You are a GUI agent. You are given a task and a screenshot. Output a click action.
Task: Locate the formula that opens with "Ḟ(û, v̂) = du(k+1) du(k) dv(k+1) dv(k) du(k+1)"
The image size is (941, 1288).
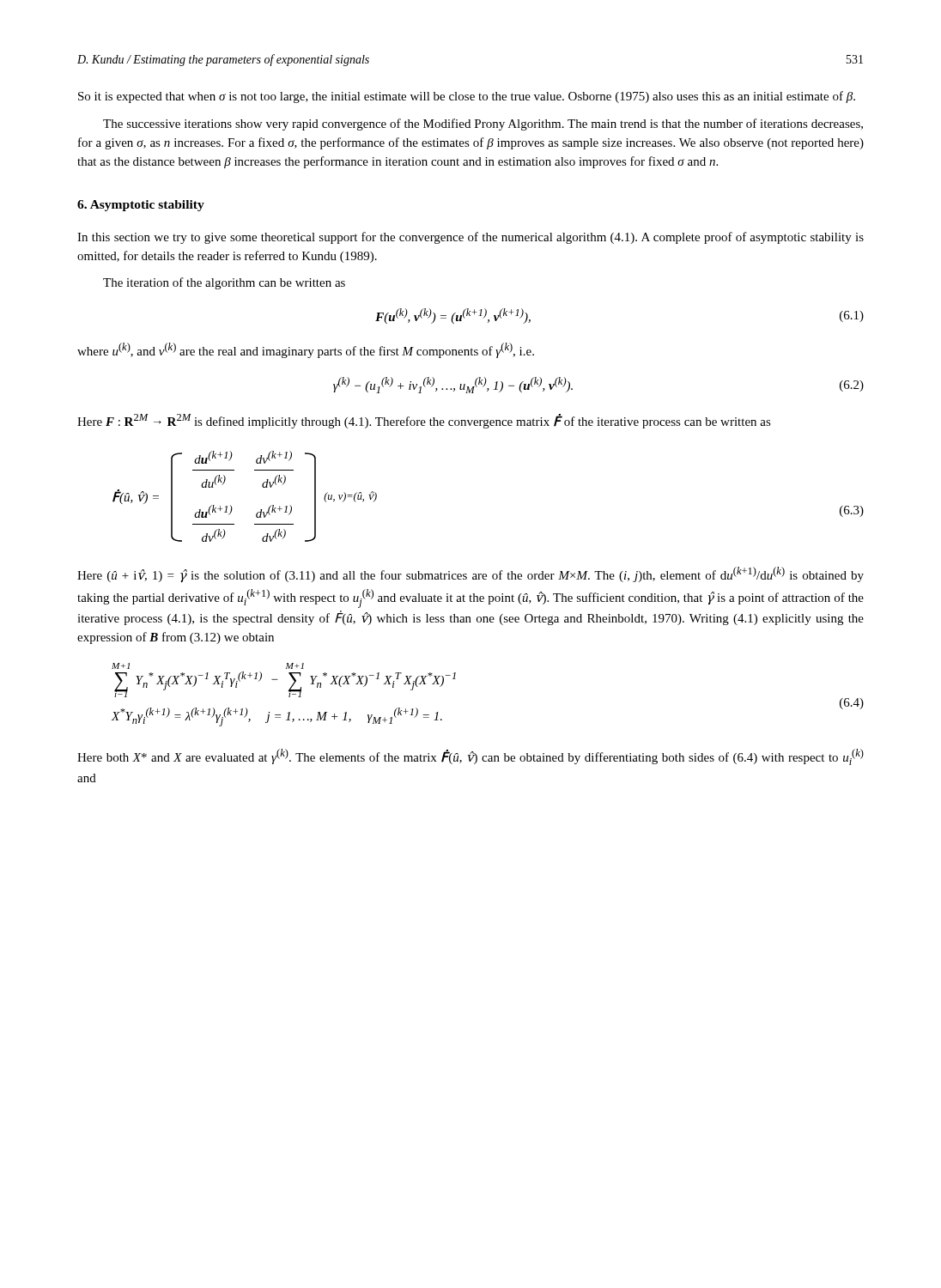[273, 505]
